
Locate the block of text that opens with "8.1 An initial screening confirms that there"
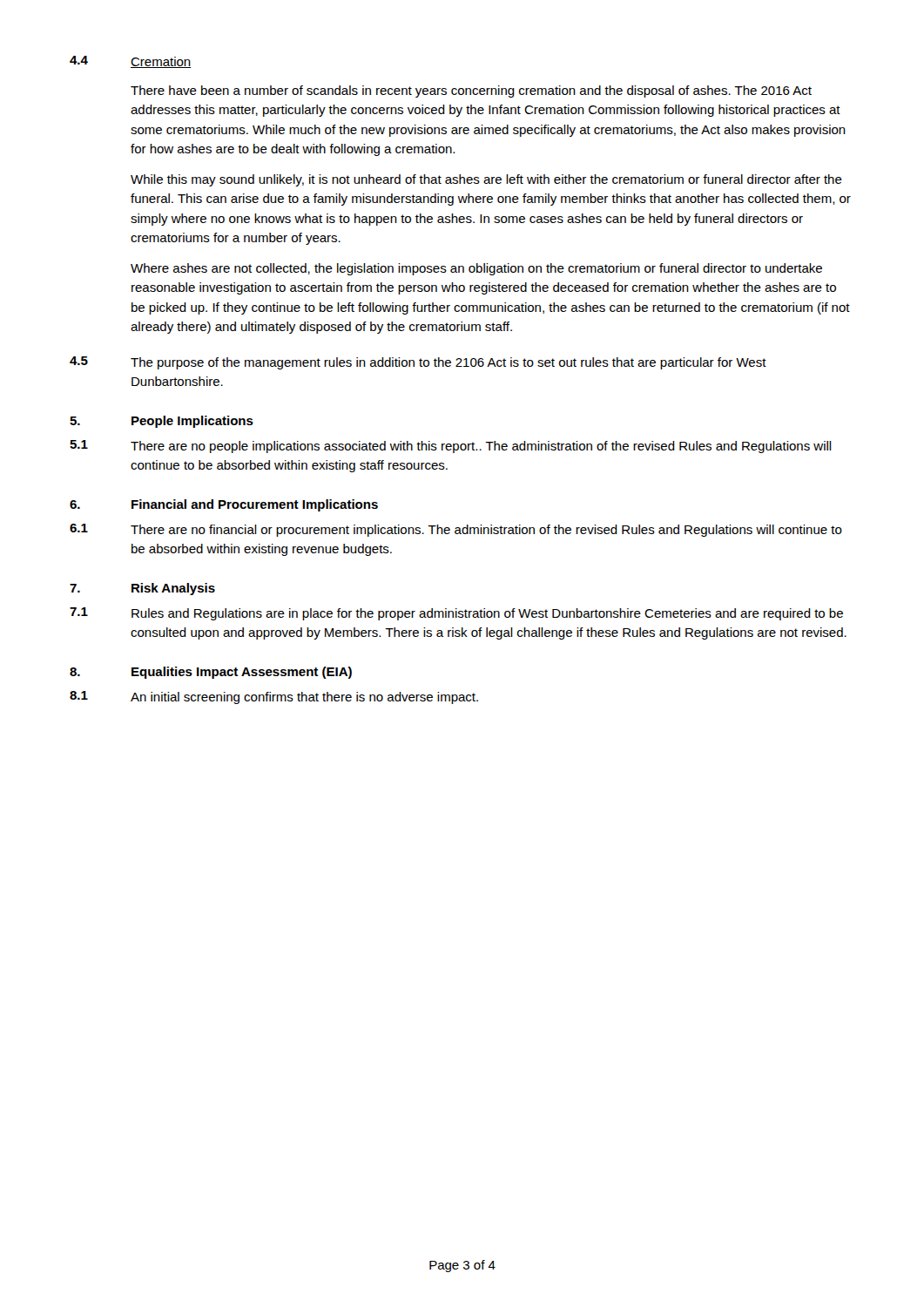[x=462, y=697]
